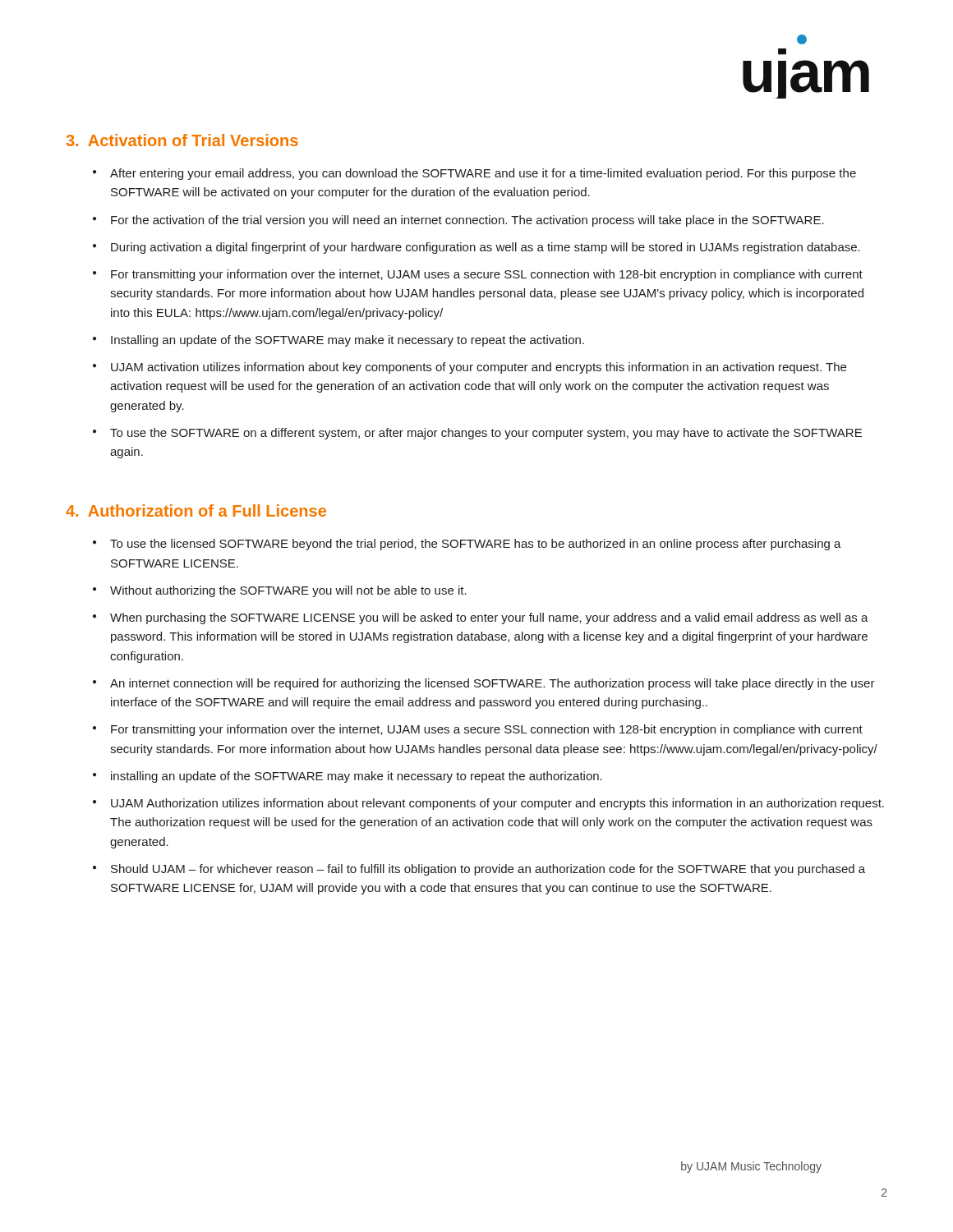Navigate to the region starting "To use the SOFTWARE"
This screenshot has height=1232, width=953.
click(486, 442)
